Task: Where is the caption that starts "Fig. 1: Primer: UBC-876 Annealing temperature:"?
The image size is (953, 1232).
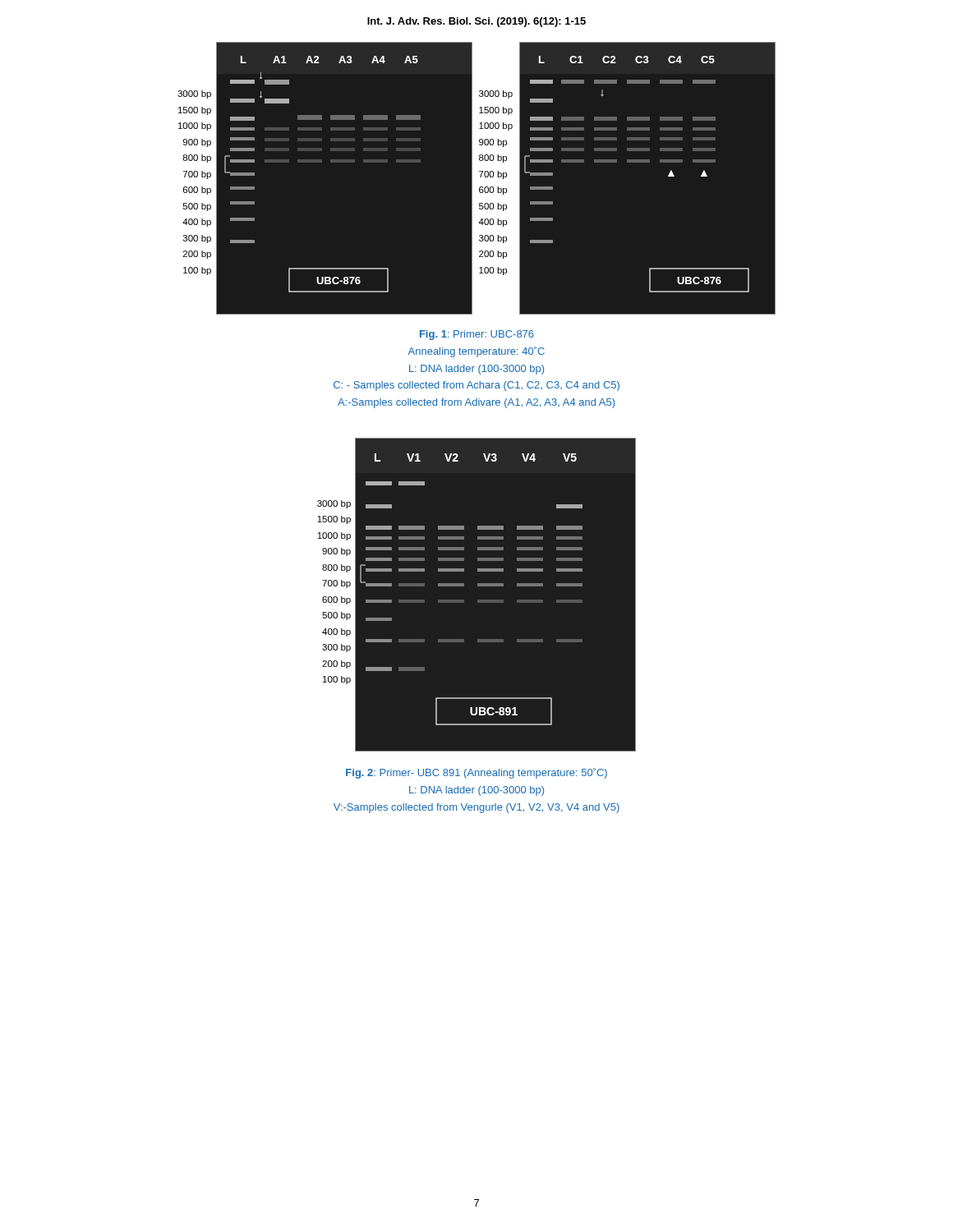Action: tap(476, 368)
